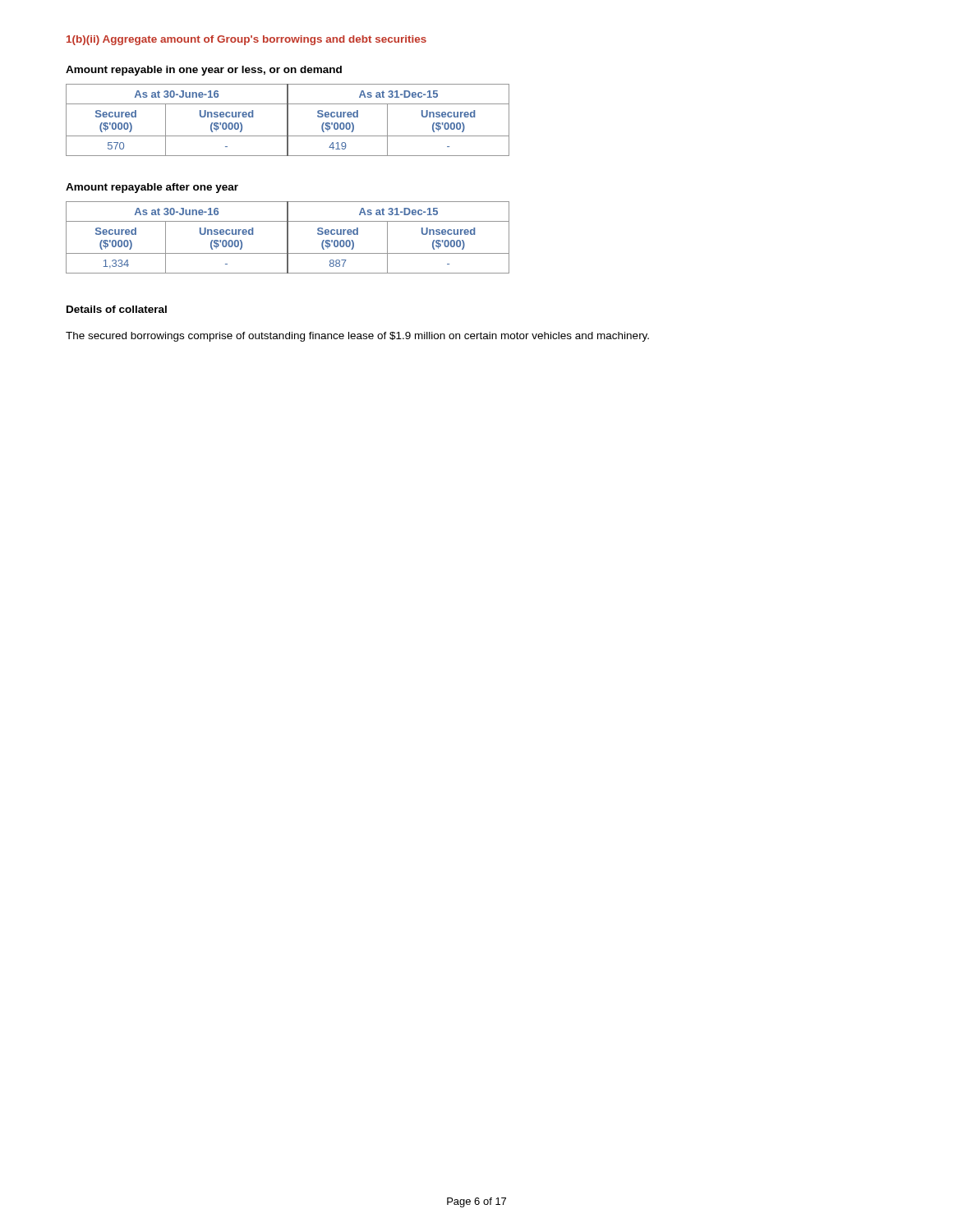Locate the section header containing "Details of collateral"
953x1232 pixels.
click(x=117, y=309)
